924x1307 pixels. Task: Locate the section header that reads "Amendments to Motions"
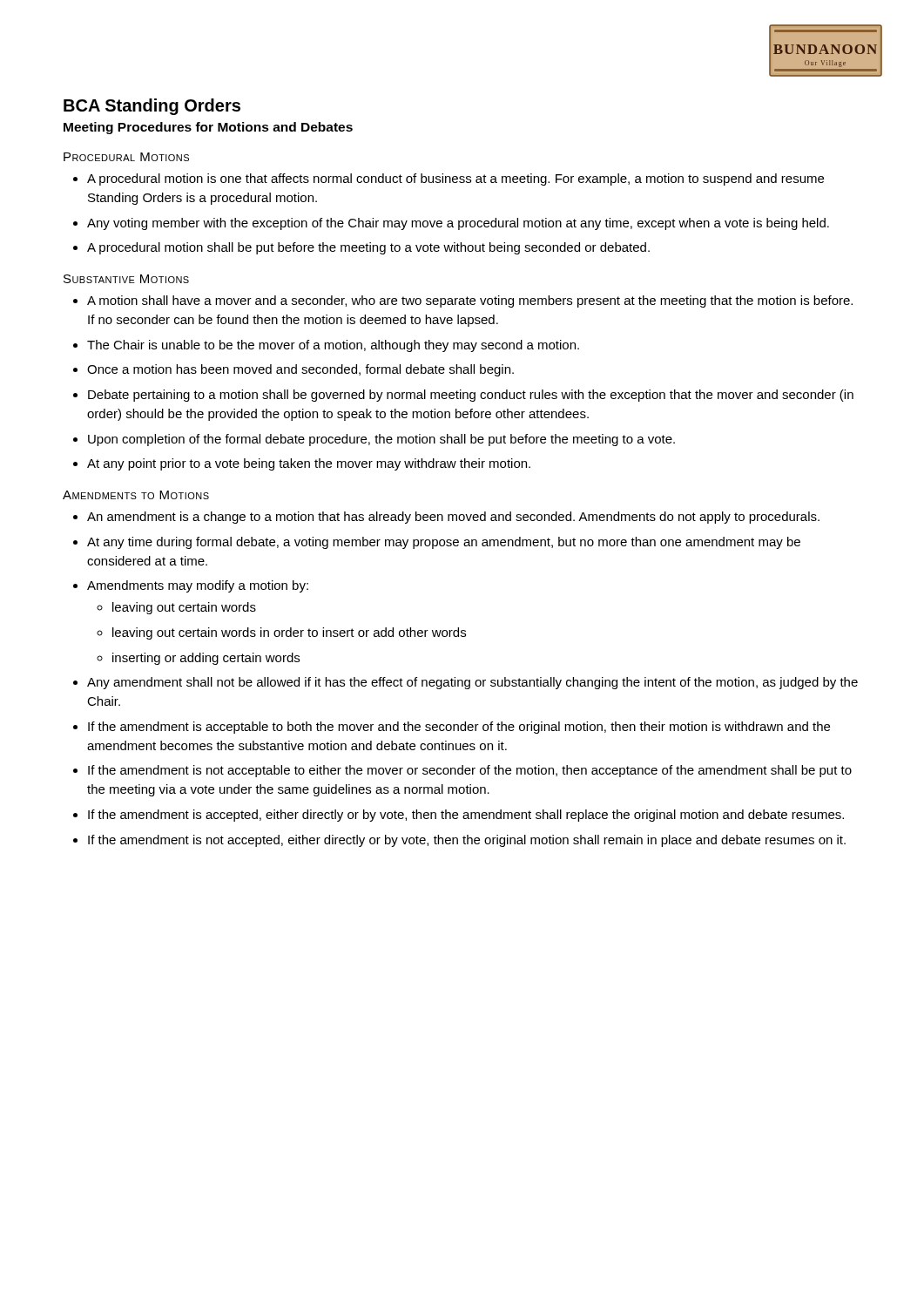click(x=136, y=495)
